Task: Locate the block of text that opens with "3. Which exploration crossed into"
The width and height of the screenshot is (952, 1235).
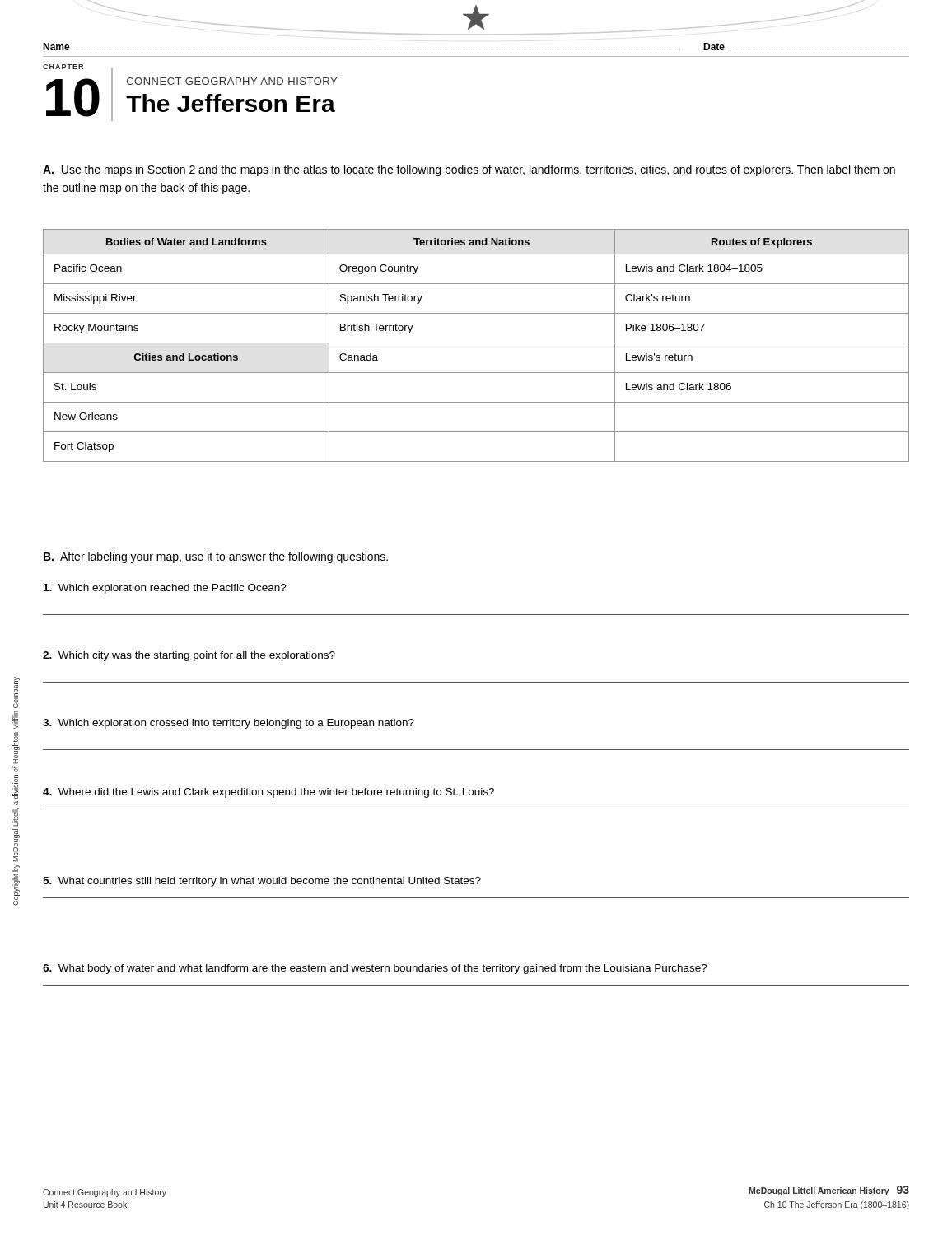Action: pos(229,724)
